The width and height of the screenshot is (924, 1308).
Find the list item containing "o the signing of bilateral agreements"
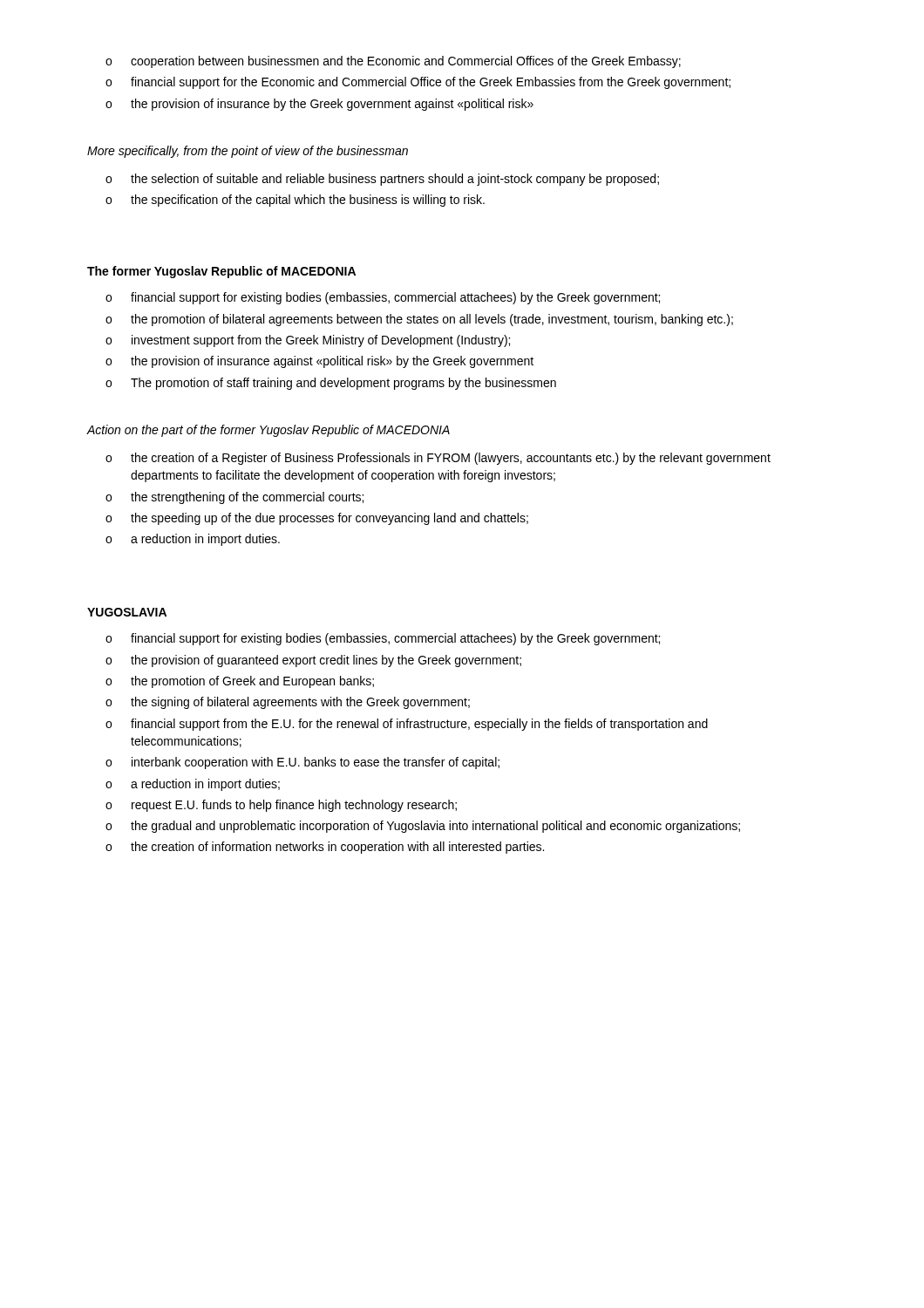(x=453, y=702)
